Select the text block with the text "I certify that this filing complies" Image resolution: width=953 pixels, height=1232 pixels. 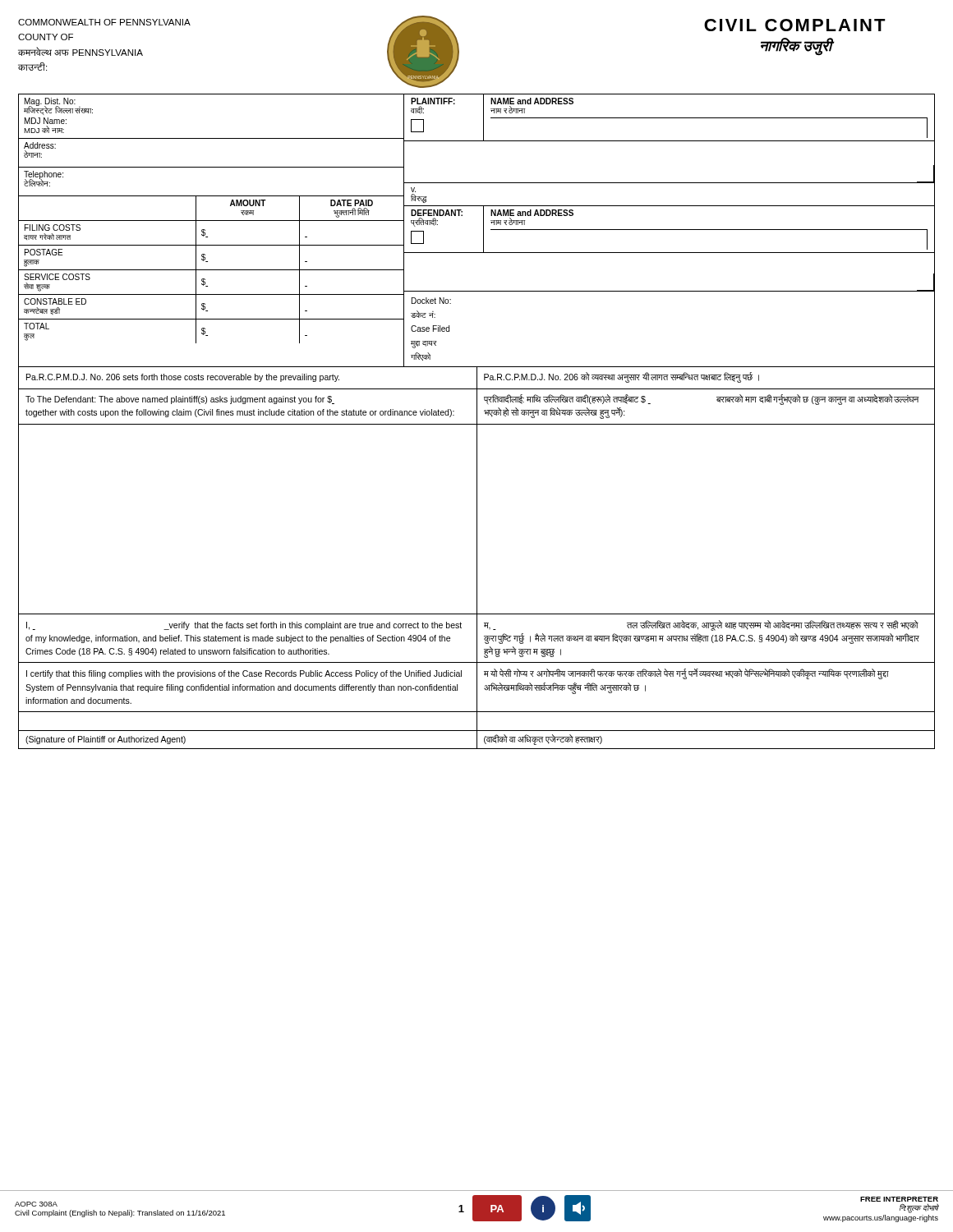click(244, 687)
